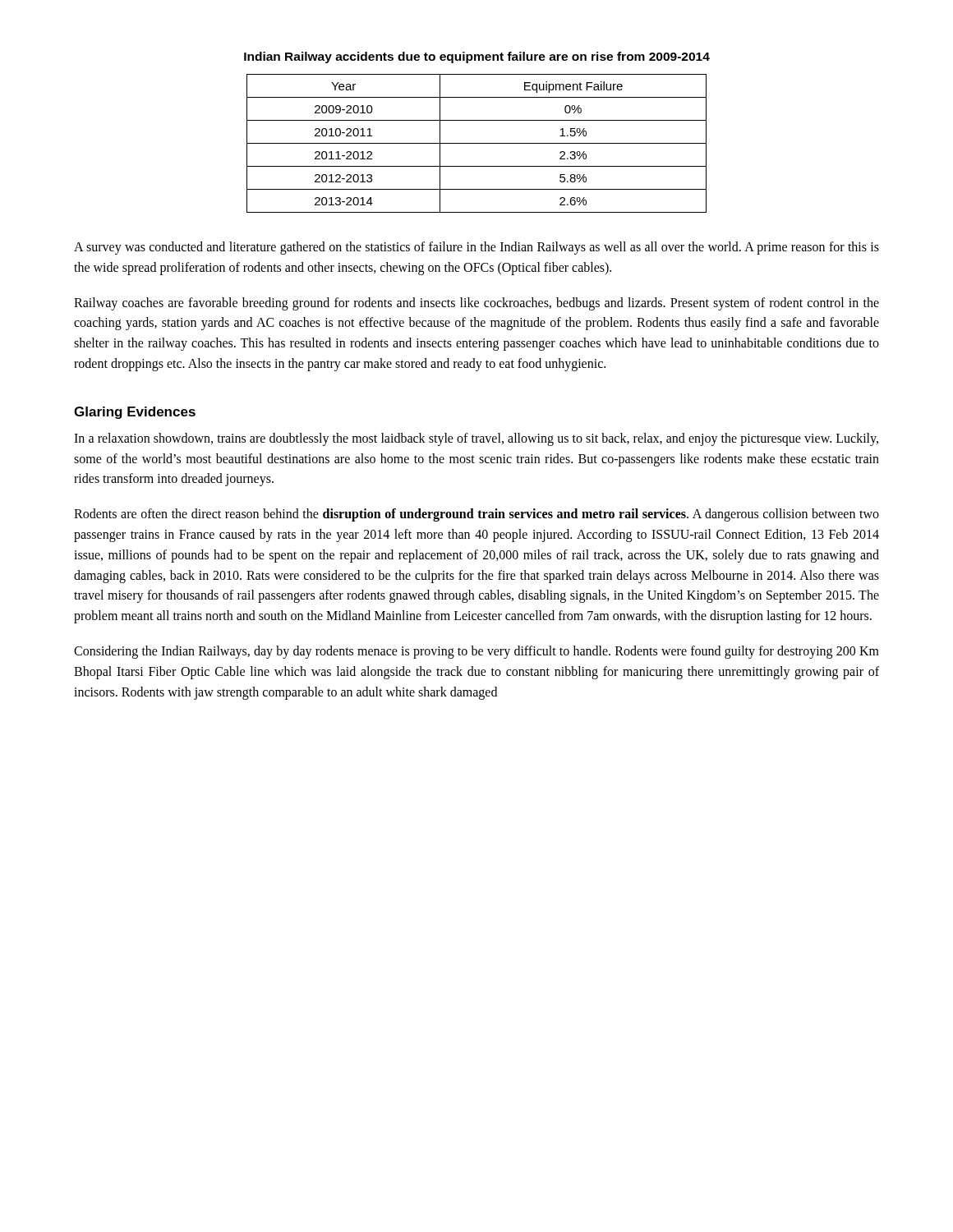Locate the text block that reads "Rodents are often the direct reason behind the"
Screen dimensions: 1232x953
[476, 565]
